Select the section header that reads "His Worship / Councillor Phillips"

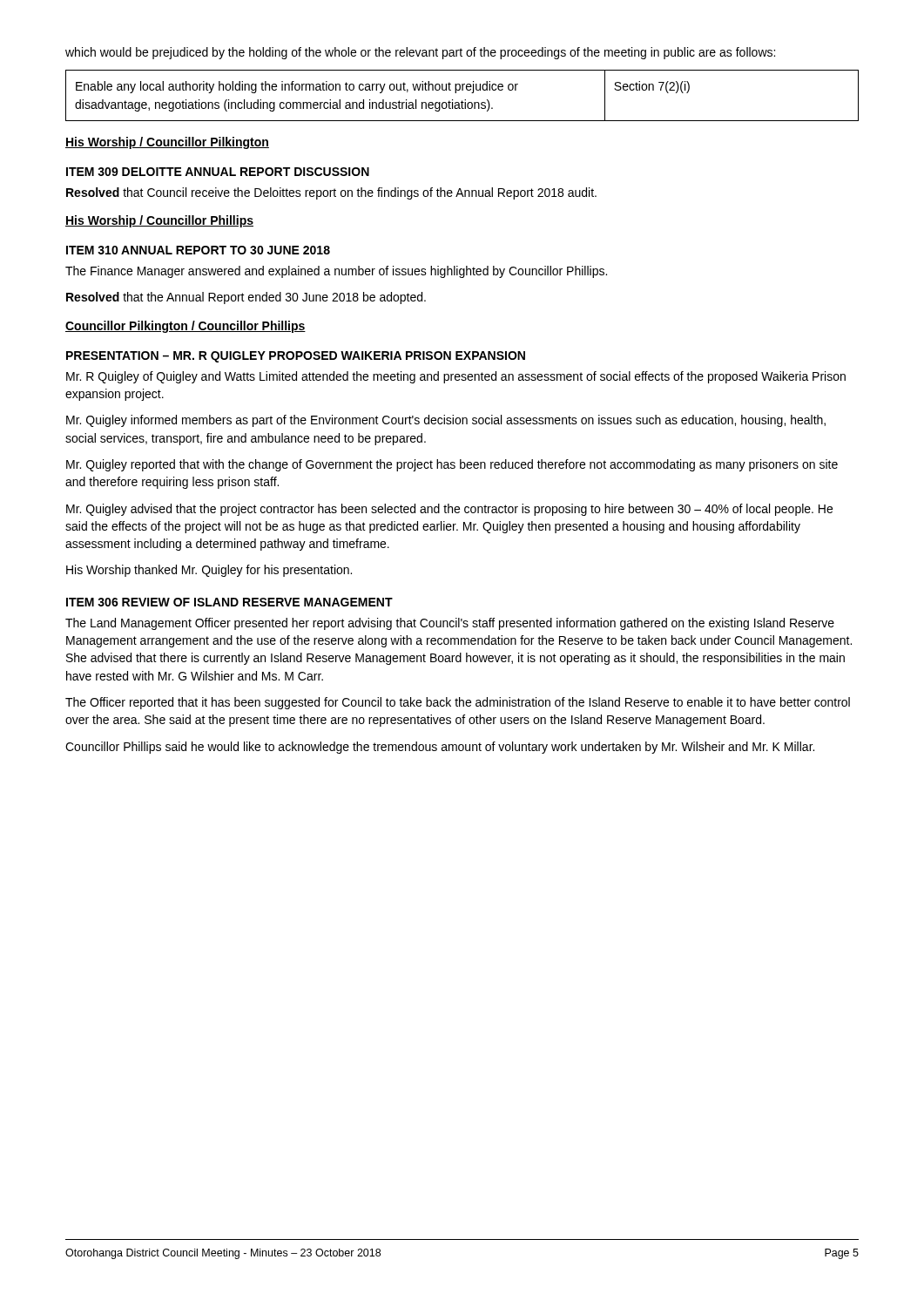pyautogui.click(x=159, y=221)
